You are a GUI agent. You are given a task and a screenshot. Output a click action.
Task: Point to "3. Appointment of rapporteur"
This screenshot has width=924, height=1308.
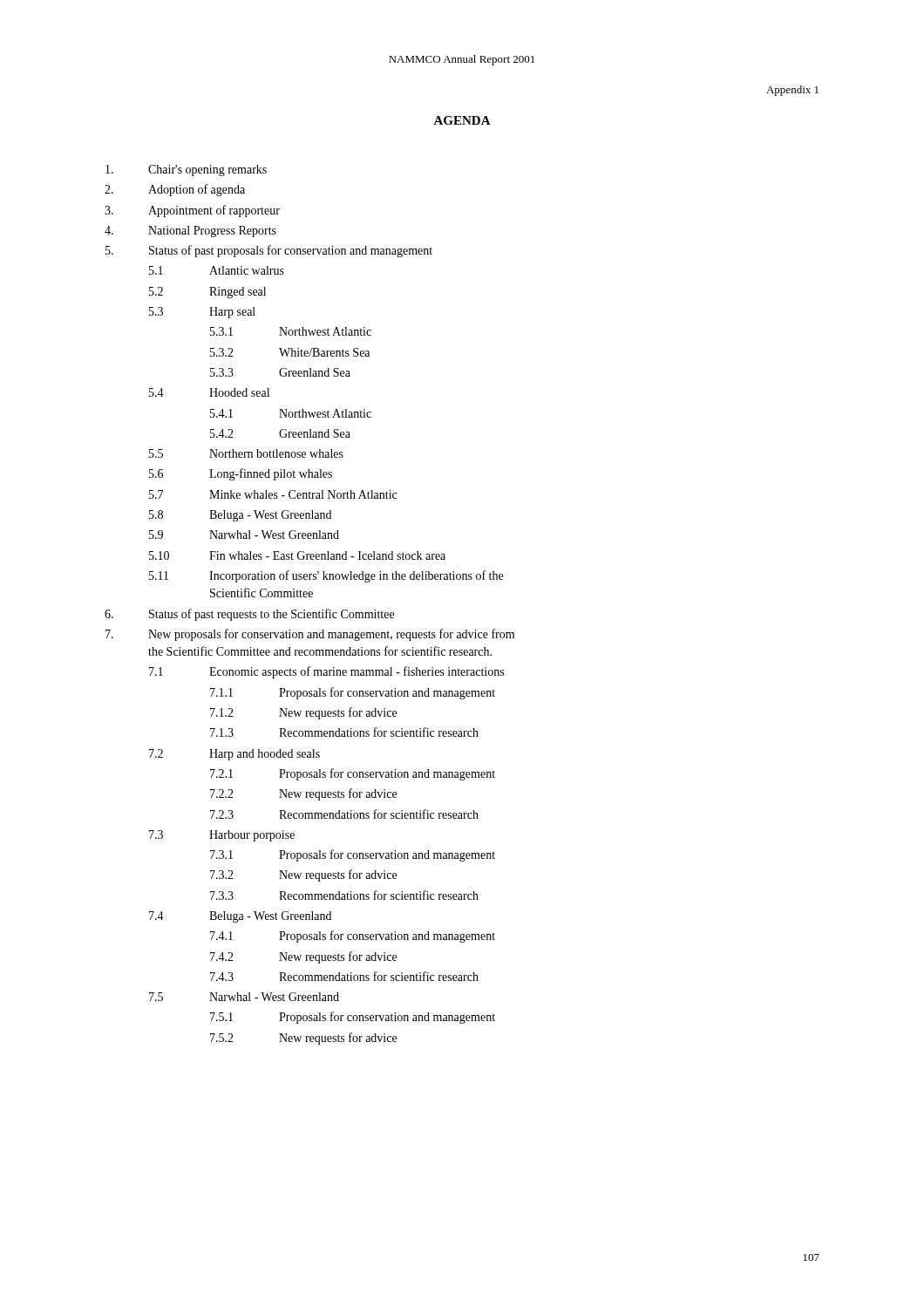tap(192, 211)
